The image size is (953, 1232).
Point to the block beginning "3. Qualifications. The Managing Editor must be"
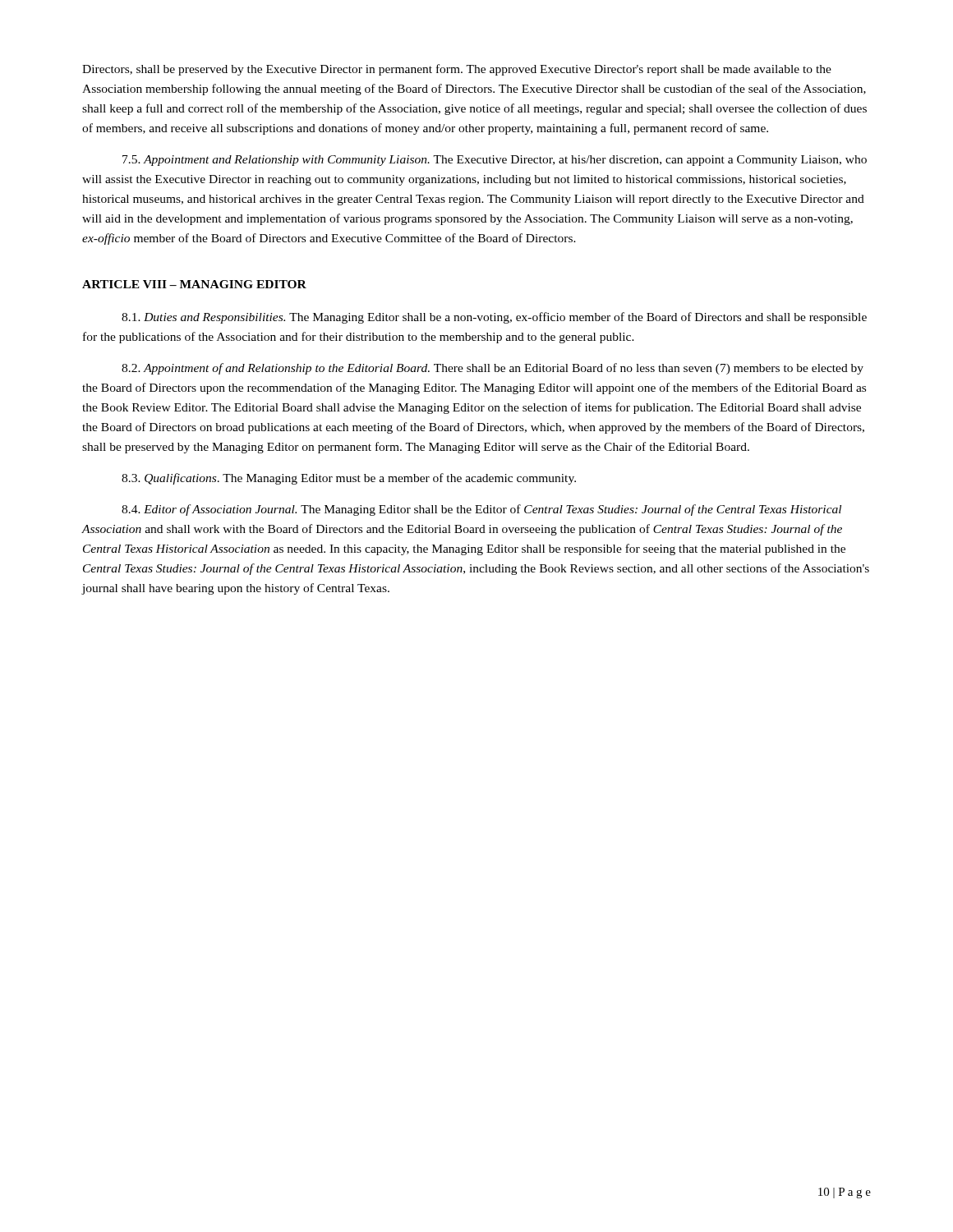476,478
